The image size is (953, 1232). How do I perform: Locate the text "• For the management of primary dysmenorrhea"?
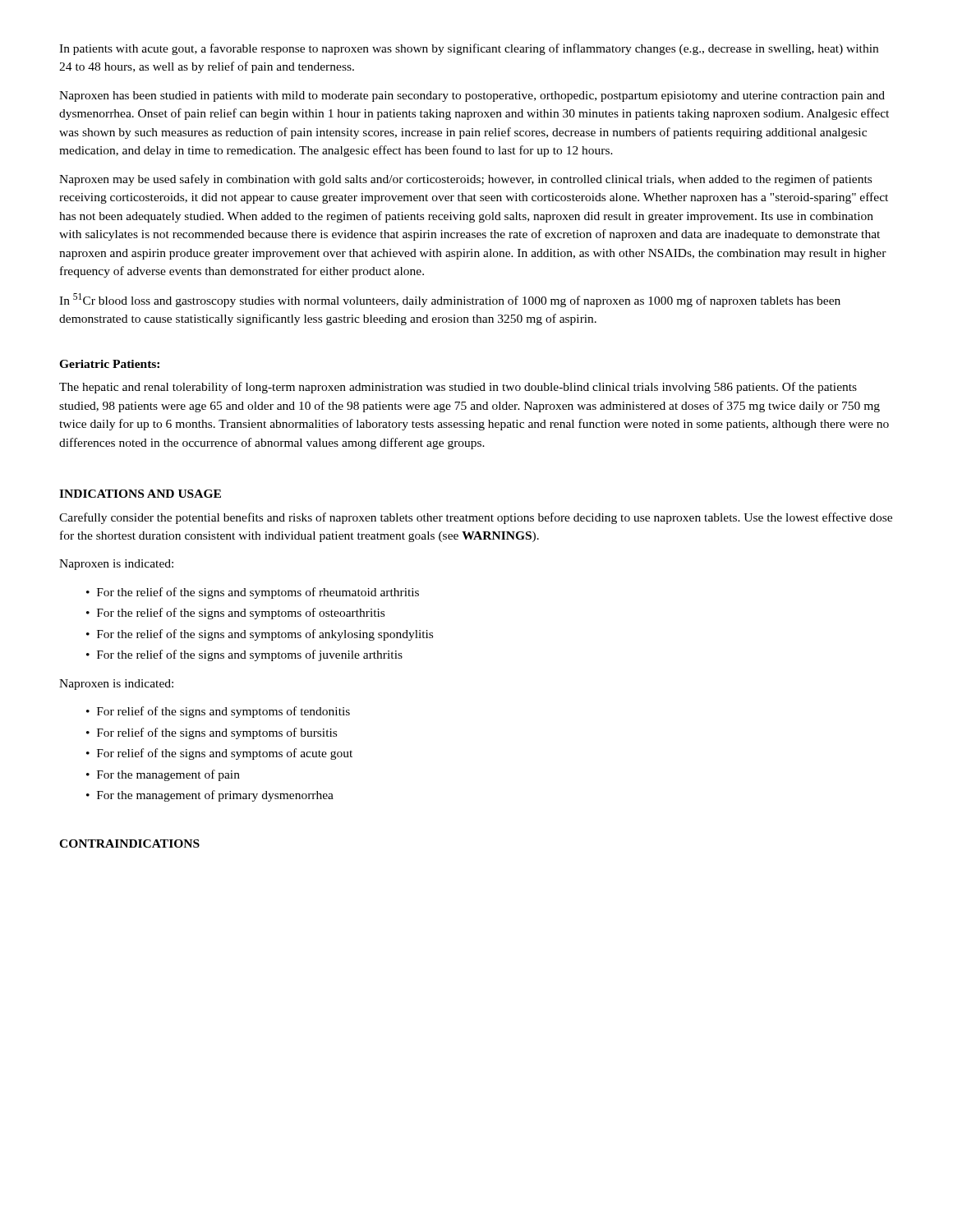[210, 795]
